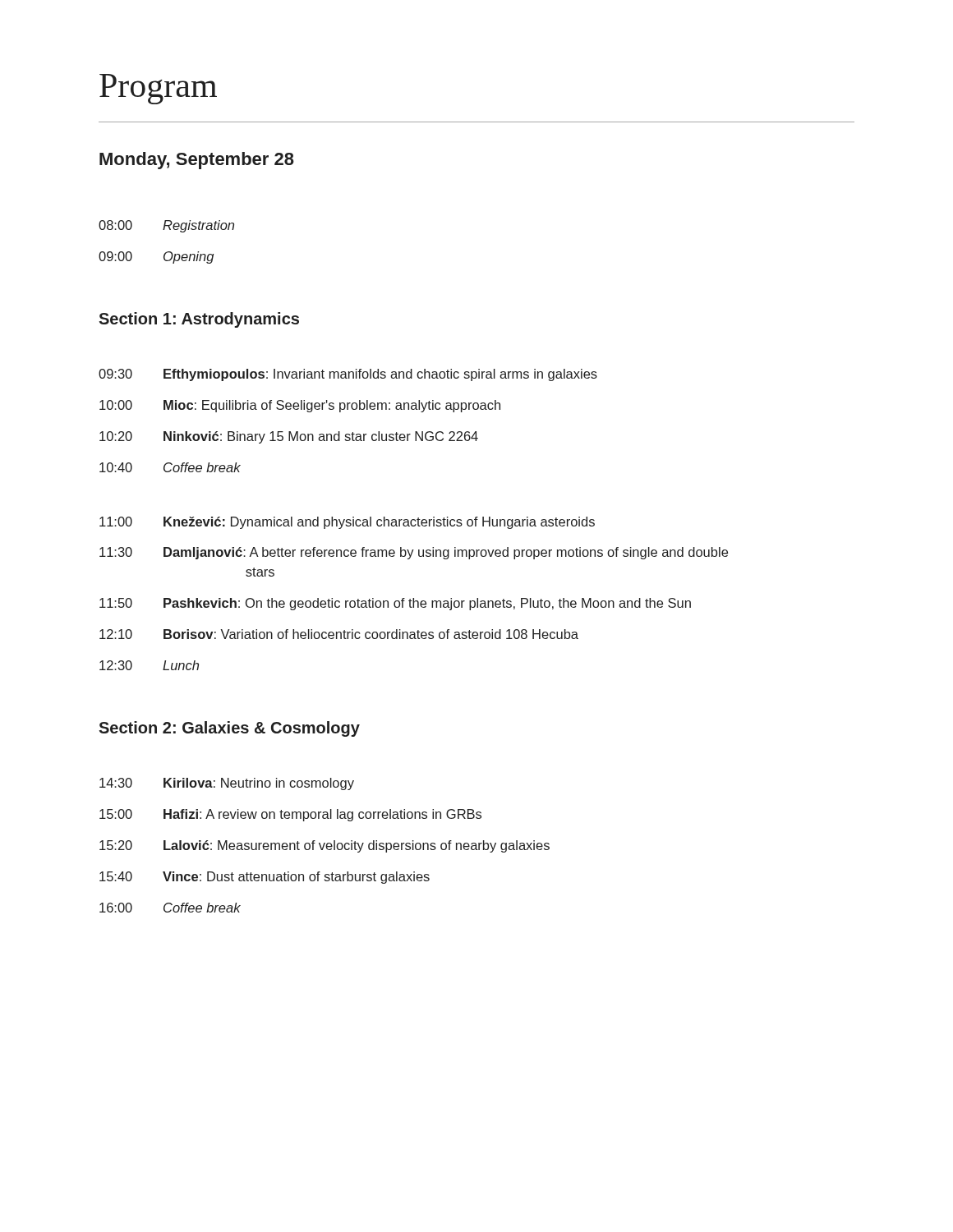Where does it say "09:00 Opening"?
953x1232 pixels.
(x=156, y=257)
